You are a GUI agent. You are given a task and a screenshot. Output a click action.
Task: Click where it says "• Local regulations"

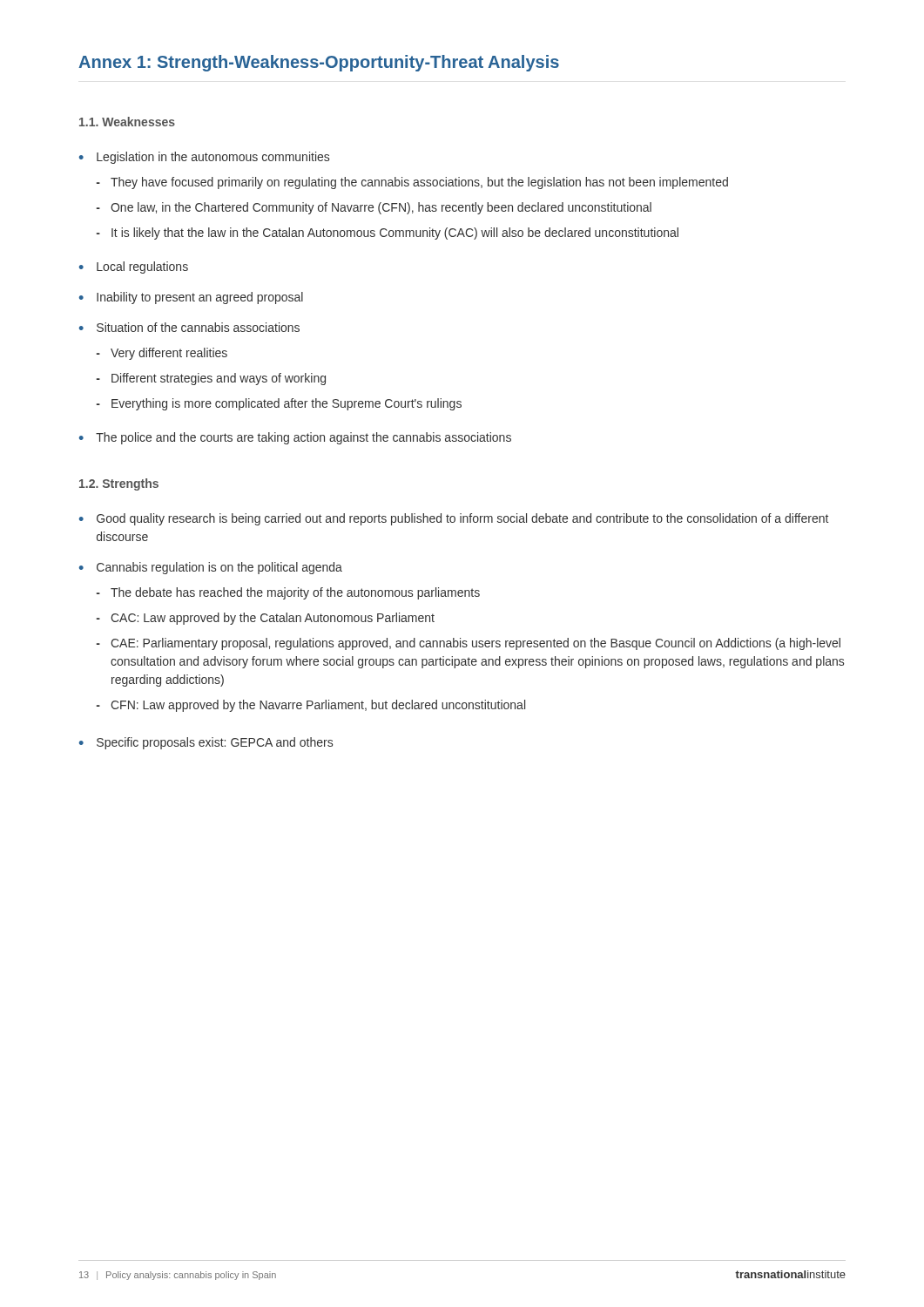tap(134, 267)
